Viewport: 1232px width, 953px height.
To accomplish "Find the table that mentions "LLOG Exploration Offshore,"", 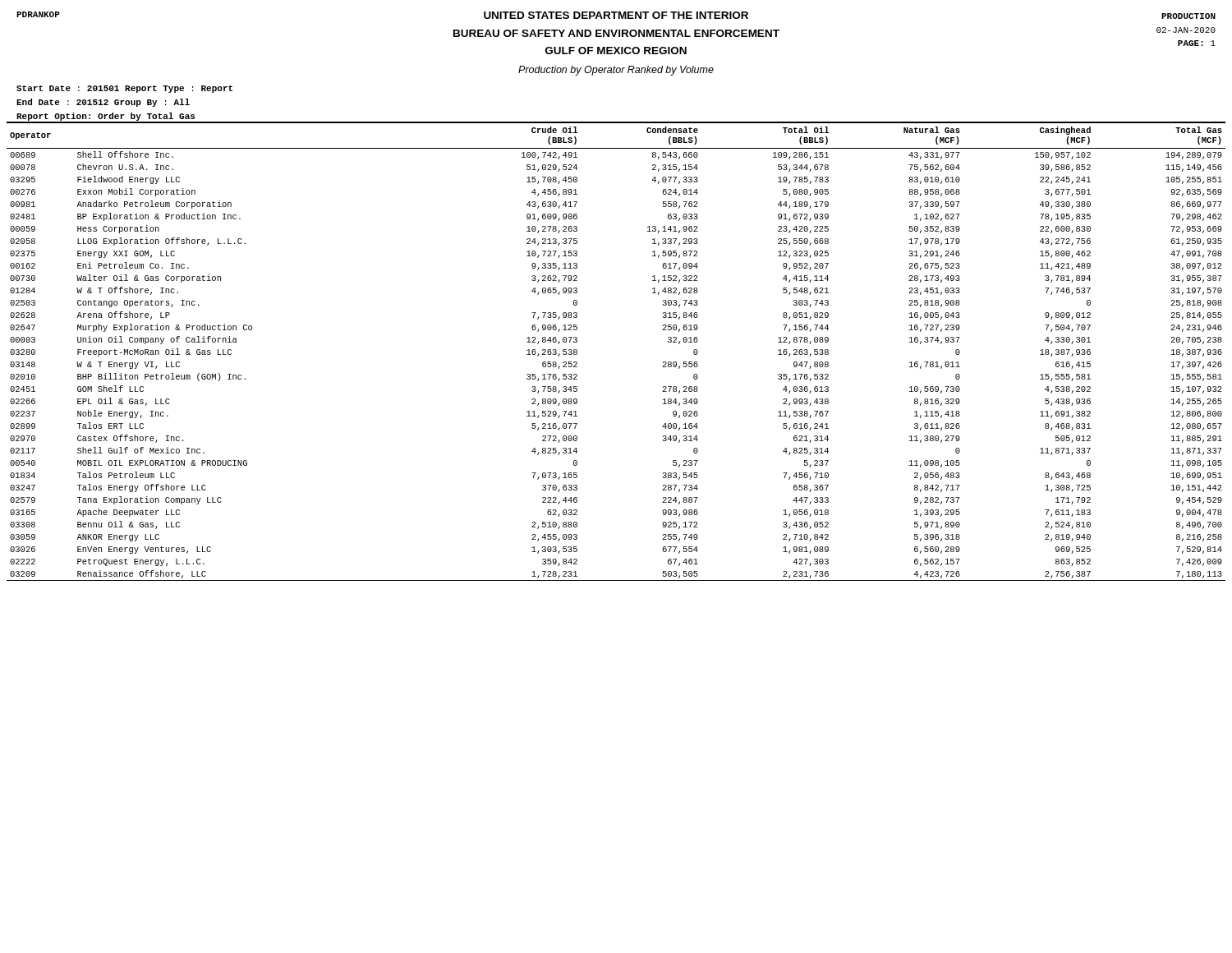I will coord(616,351).
